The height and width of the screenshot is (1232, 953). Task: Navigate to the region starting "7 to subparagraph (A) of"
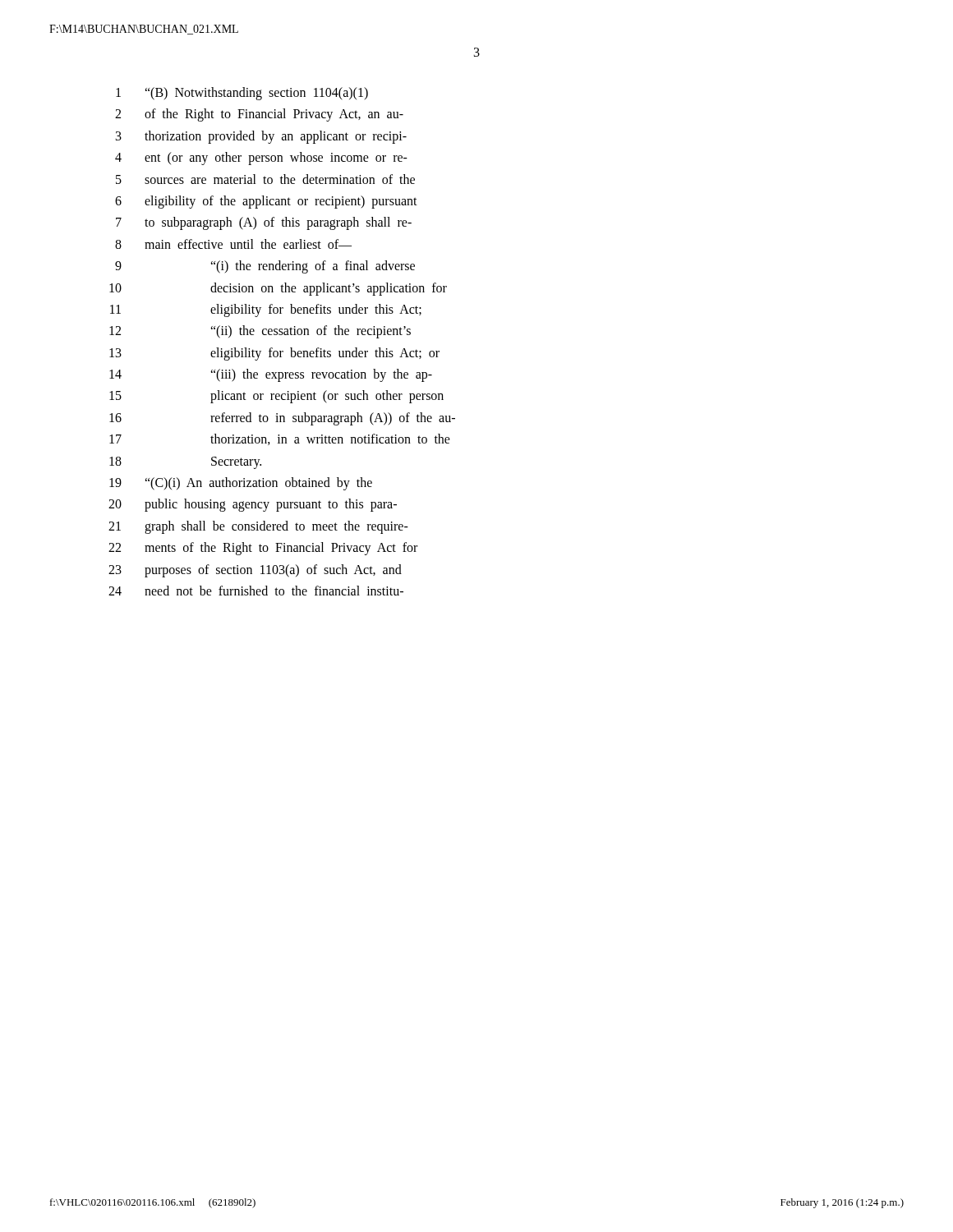click(x=264, y=223)
